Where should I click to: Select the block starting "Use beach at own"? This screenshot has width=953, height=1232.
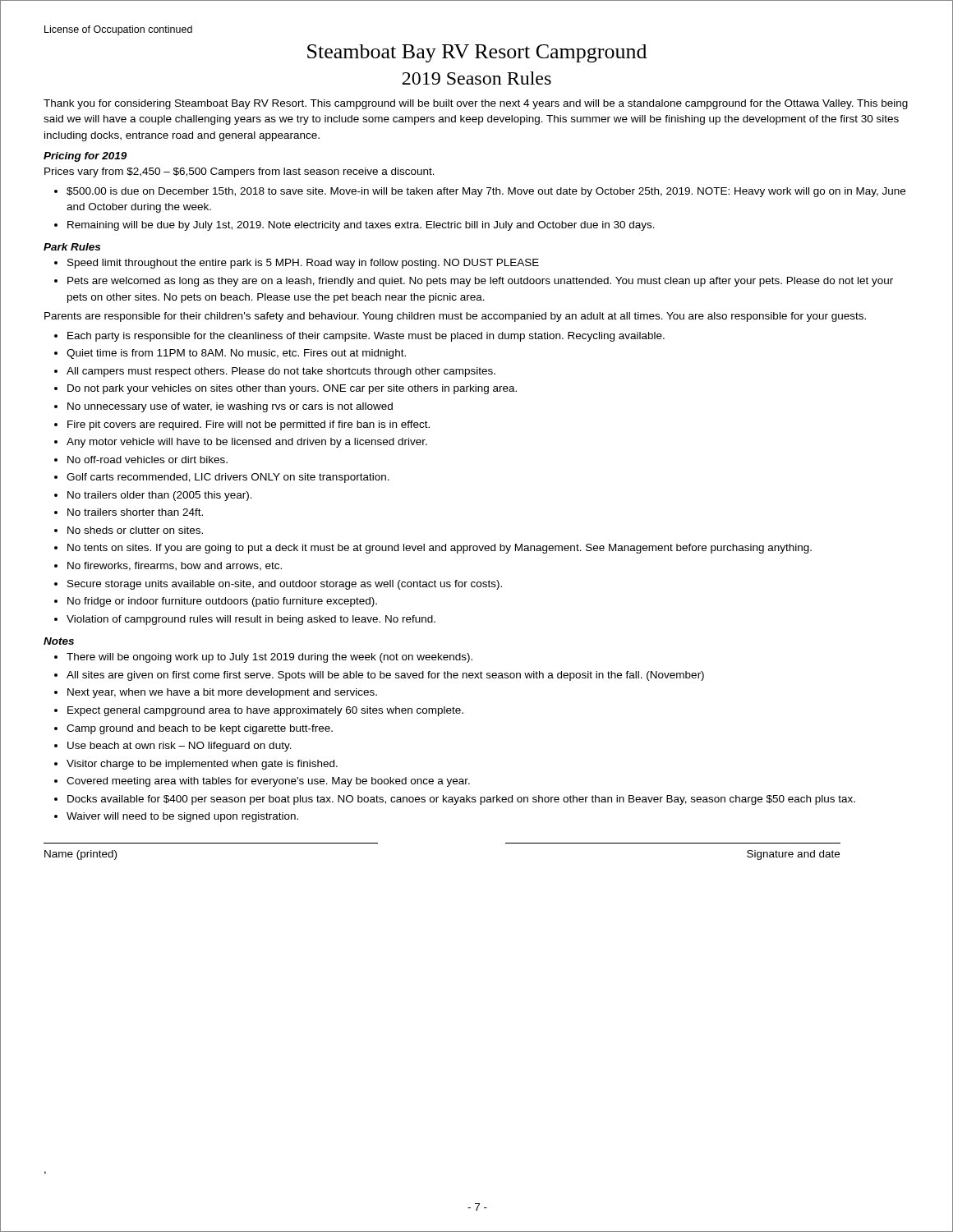pos(179,745)
